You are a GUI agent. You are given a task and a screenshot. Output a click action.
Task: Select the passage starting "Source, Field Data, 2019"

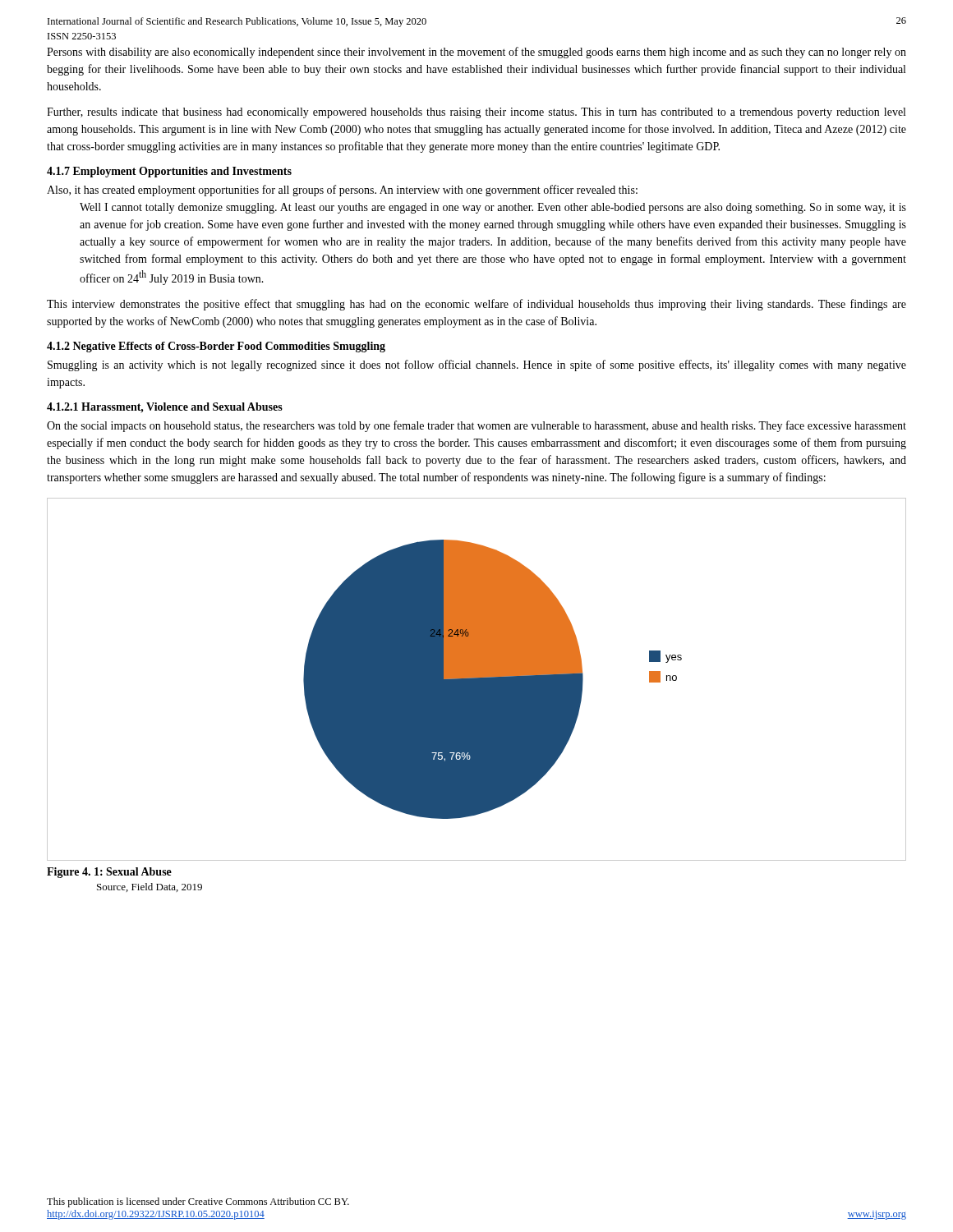pos(149,886)
